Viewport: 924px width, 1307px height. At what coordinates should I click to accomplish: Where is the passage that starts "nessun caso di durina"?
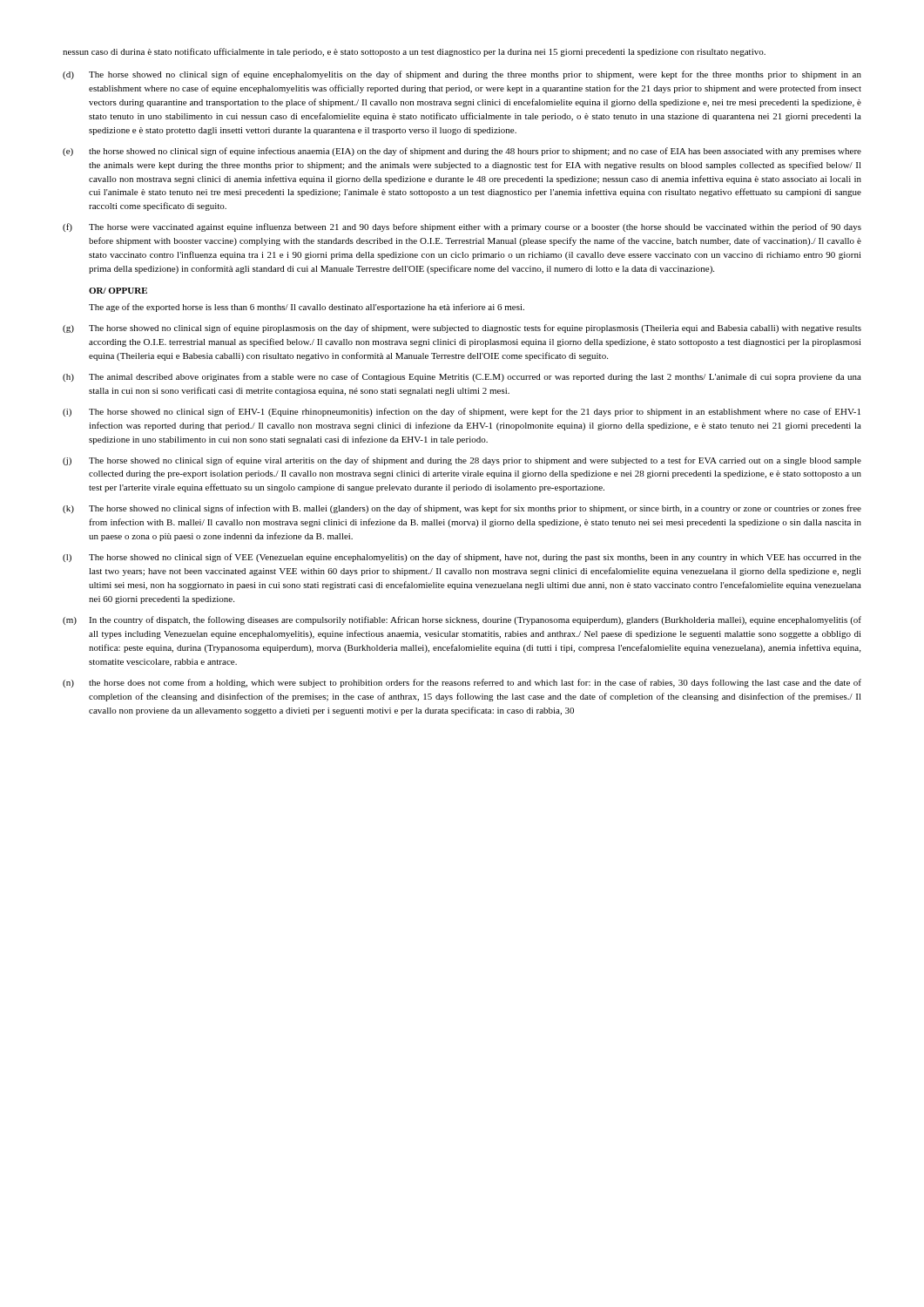pos(414,51)
